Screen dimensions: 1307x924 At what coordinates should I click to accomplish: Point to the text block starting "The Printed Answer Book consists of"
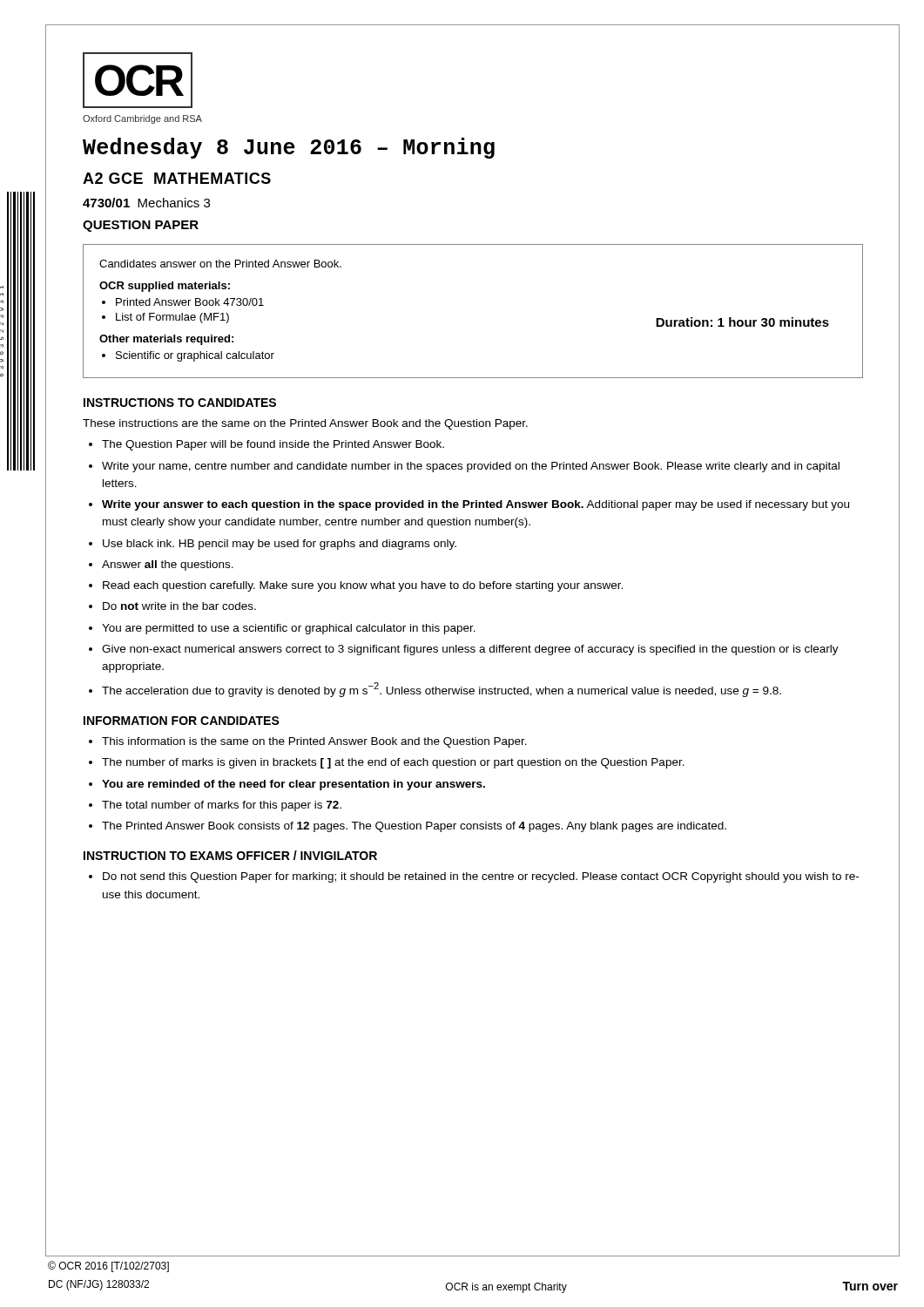coord(415,826)
